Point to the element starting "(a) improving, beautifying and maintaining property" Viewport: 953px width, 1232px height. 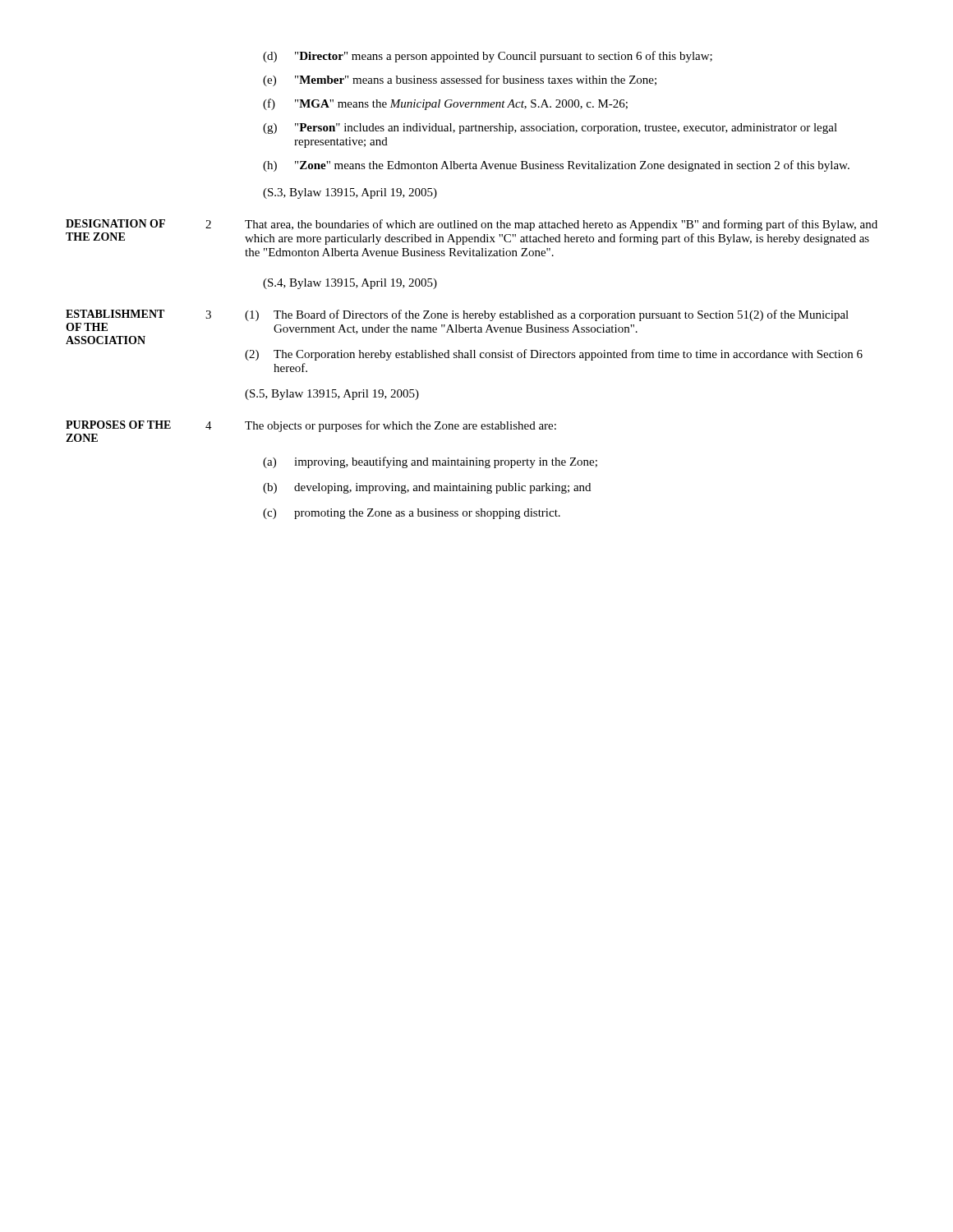tap(575, 462)
